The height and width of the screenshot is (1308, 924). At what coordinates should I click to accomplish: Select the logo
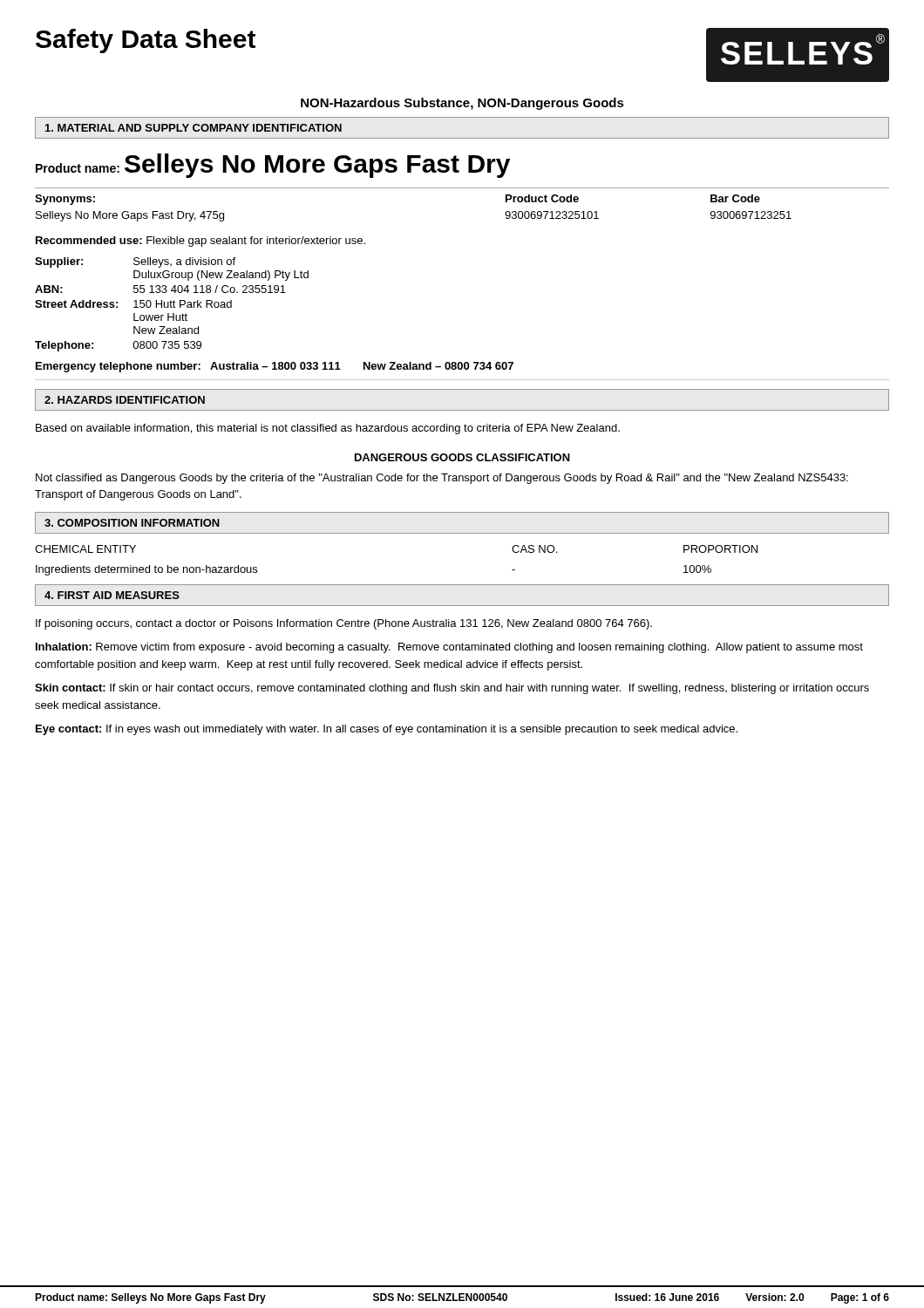point(798,56)
